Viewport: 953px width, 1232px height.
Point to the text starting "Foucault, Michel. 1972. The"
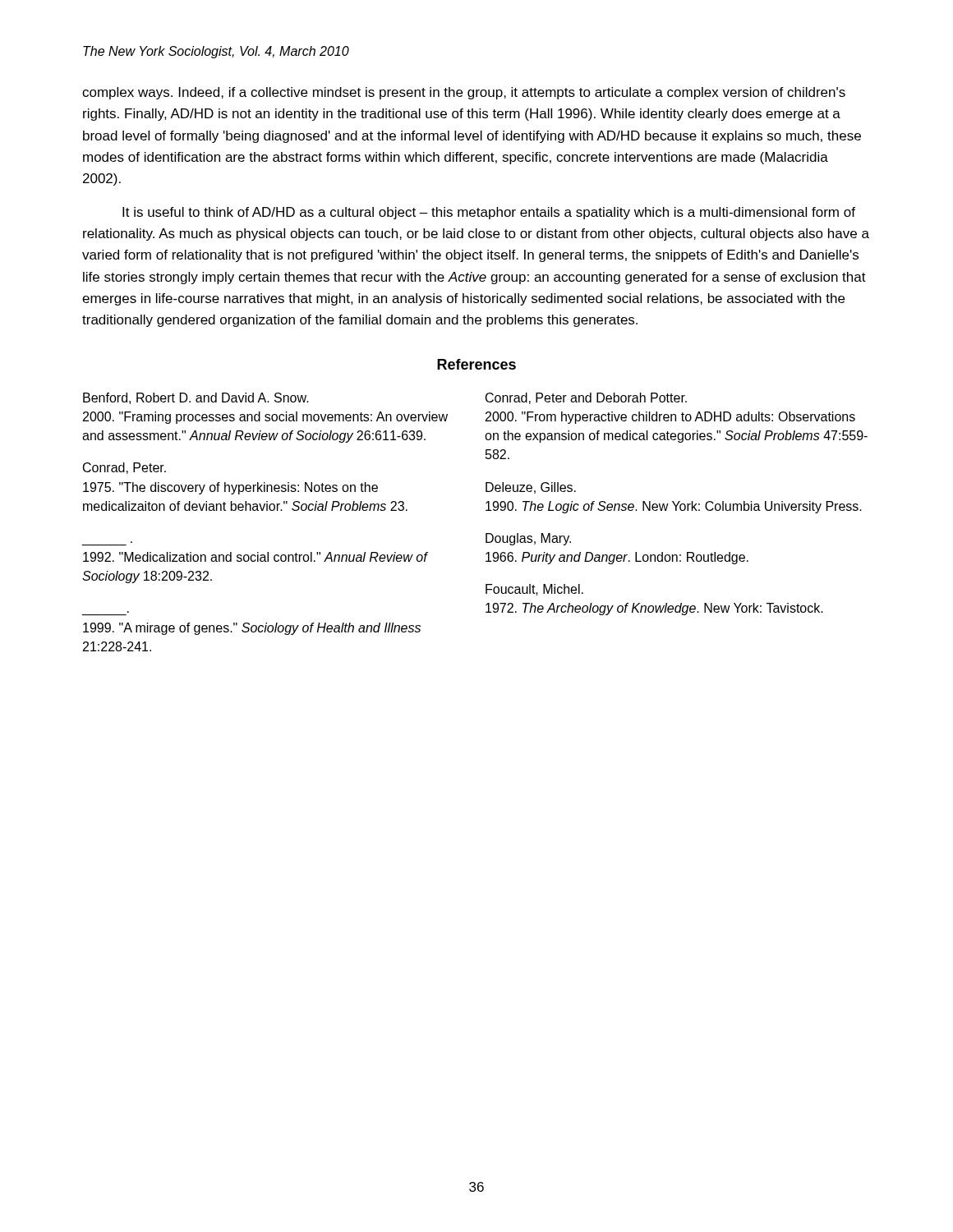[678, 599]
